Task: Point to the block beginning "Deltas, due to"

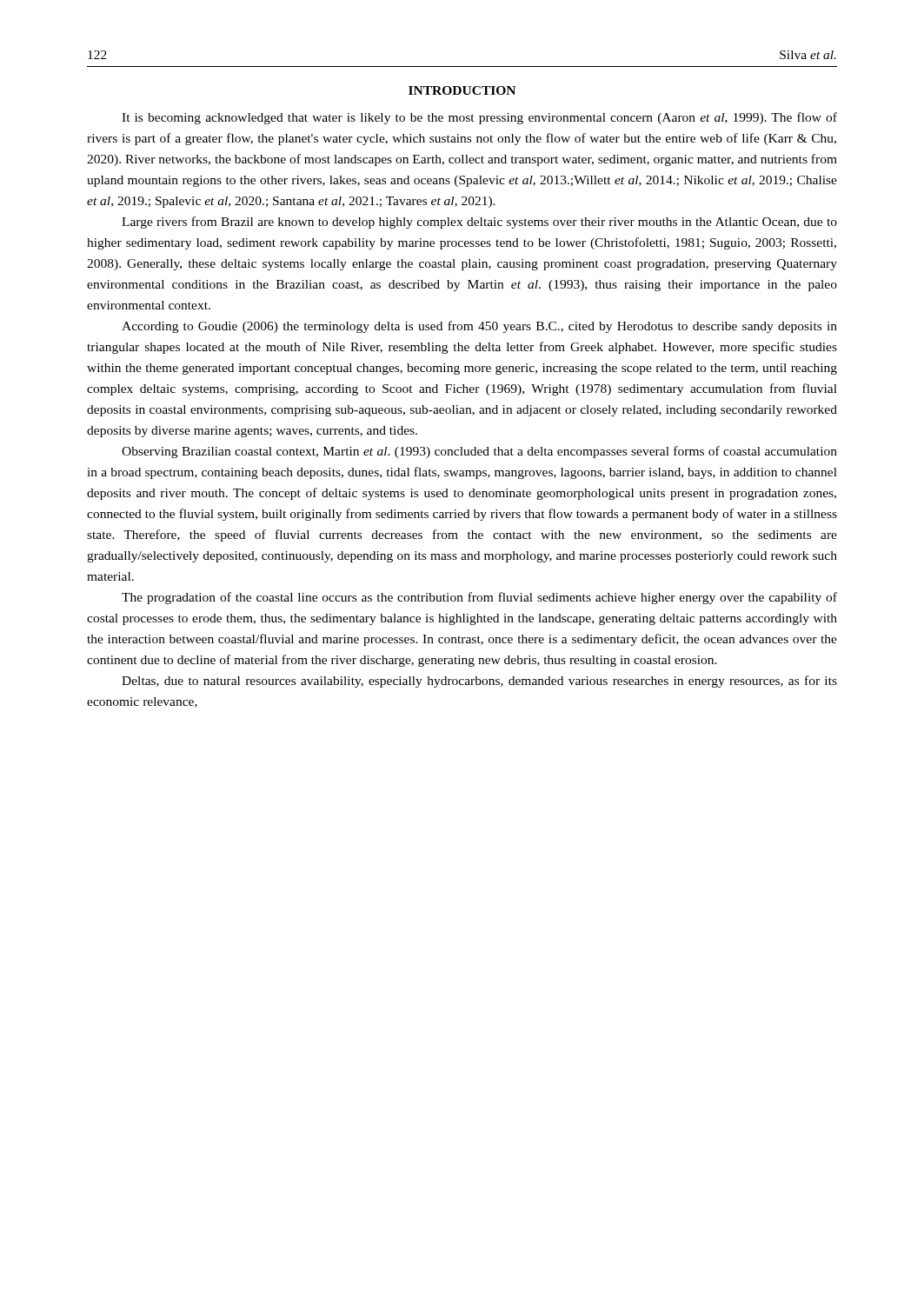Action: [x=462, y=692]
